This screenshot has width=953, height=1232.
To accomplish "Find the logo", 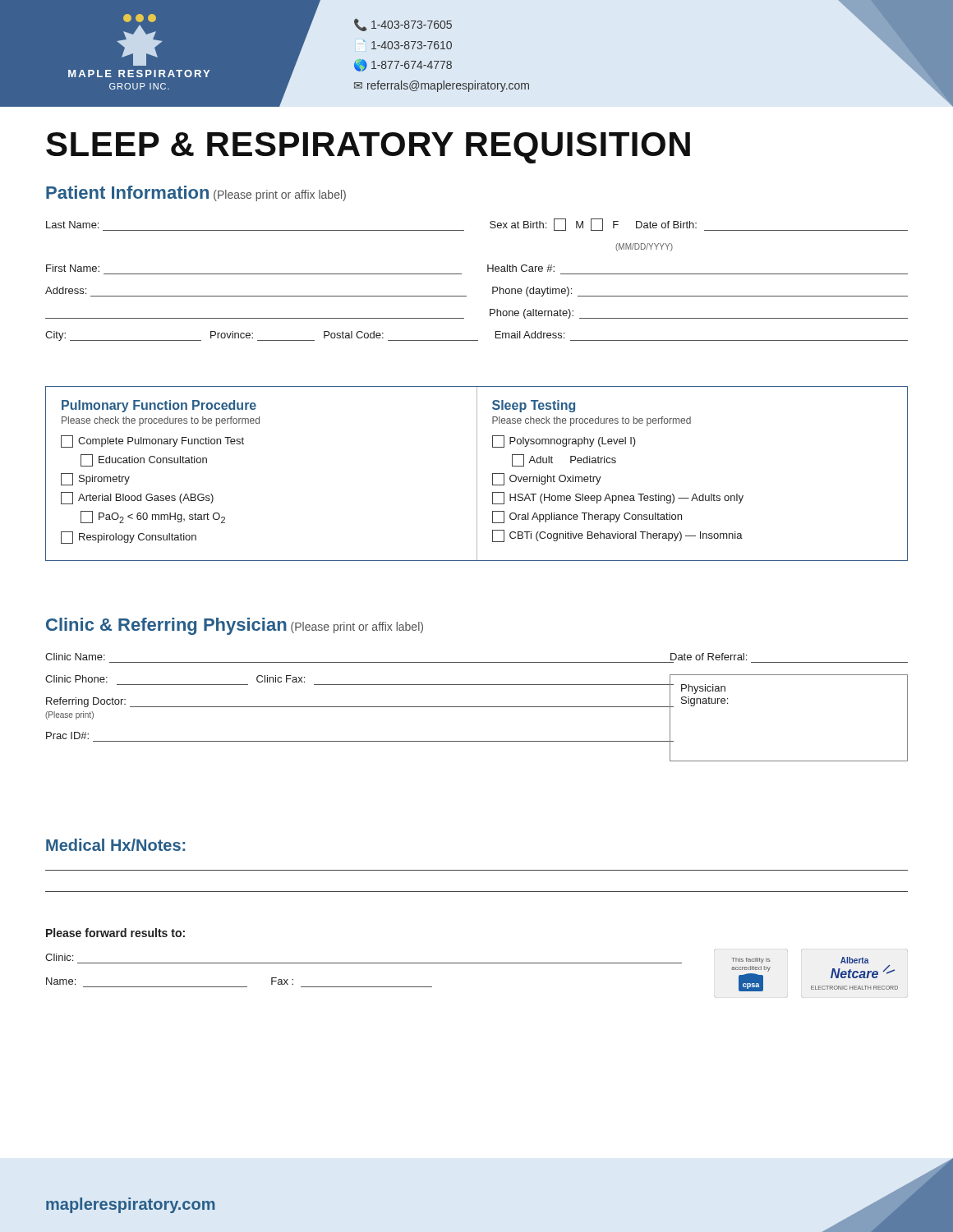I will tap(811, 973).
